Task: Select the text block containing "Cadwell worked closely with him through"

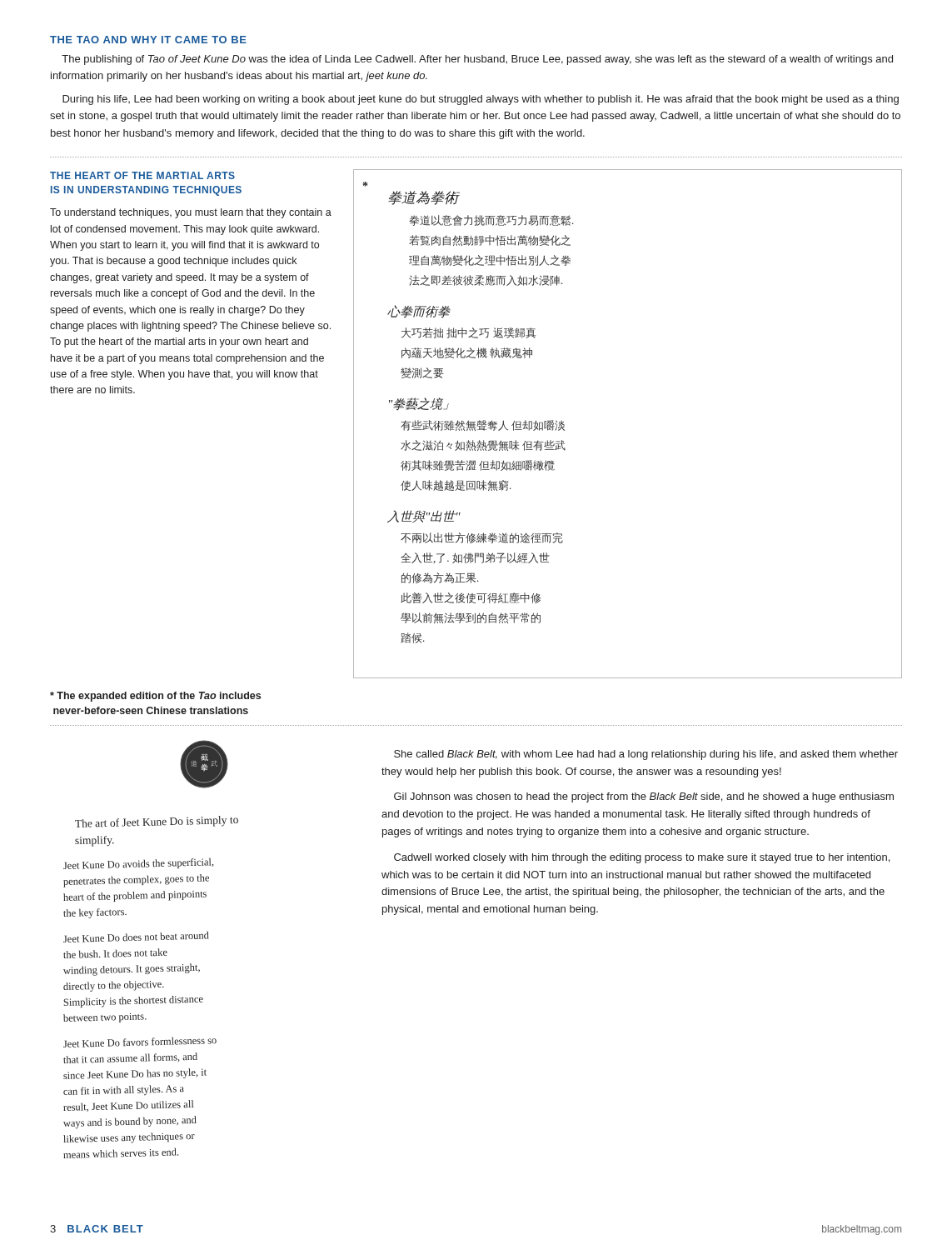Action: point(636,883)
